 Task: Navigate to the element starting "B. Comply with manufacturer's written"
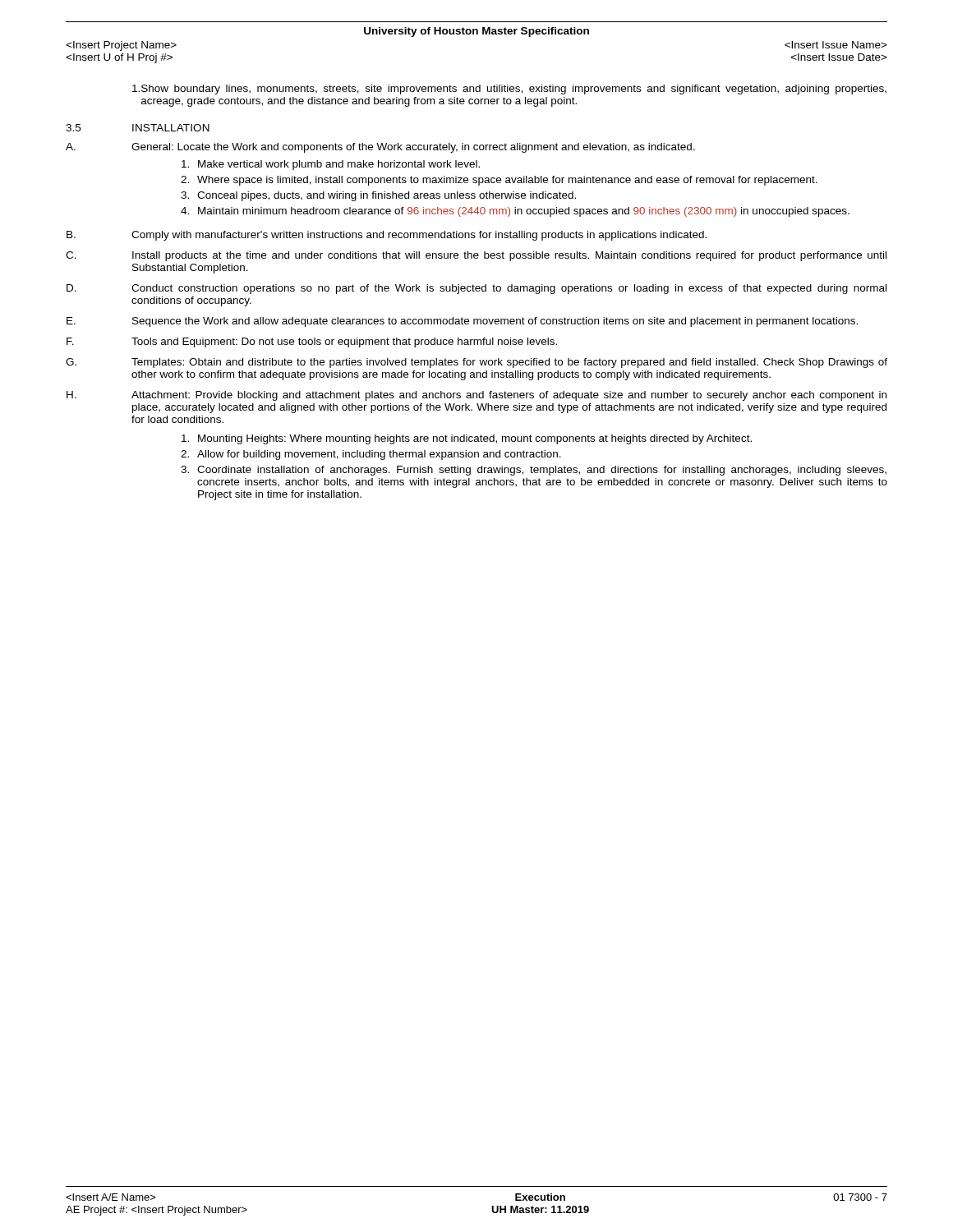[476, 234]
